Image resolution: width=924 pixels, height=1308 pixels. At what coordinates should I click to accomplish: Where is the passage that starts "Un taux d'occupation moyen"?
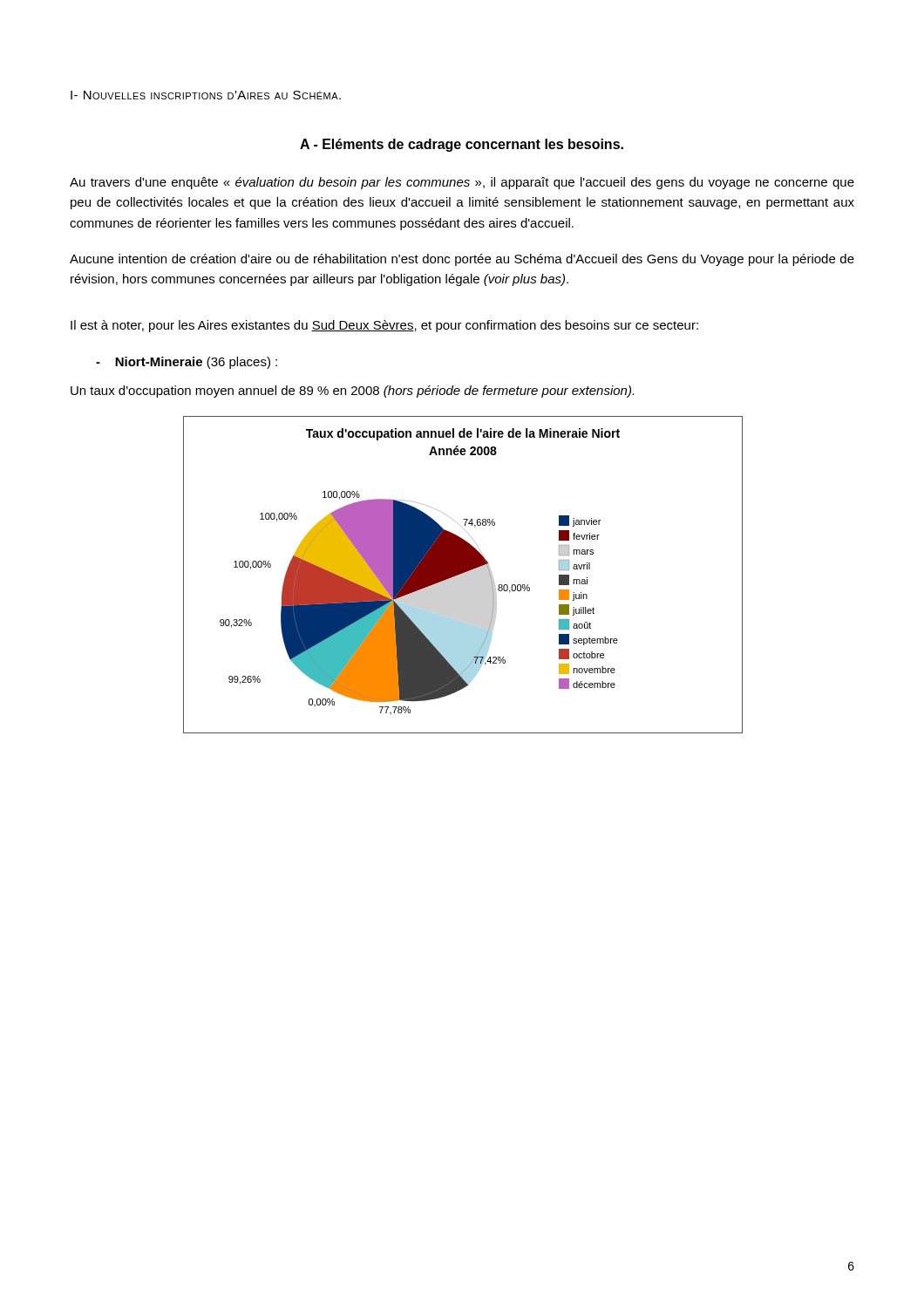(353, 390)
